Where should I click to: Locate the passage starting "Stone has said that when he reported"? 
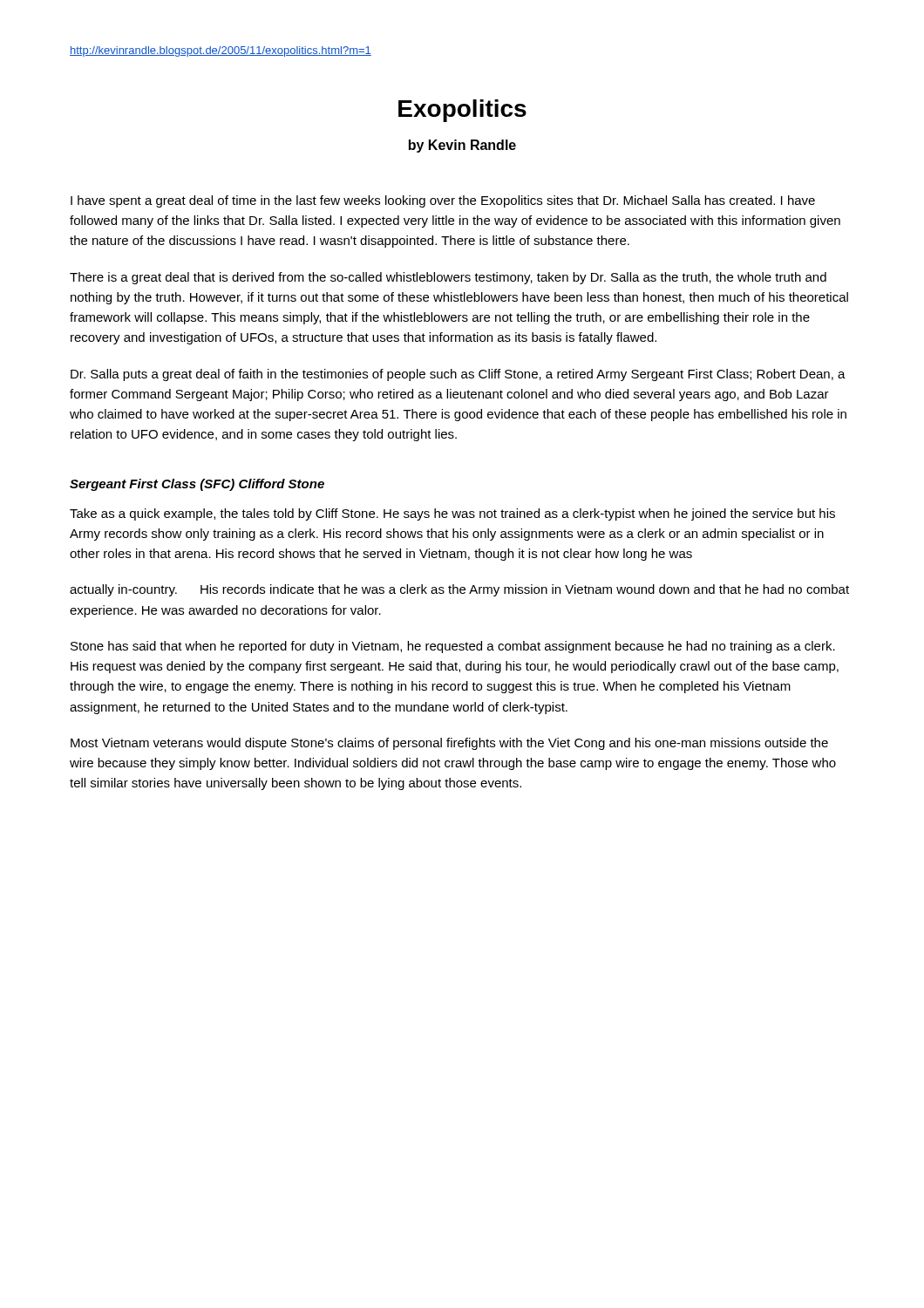tap(455, 676)
